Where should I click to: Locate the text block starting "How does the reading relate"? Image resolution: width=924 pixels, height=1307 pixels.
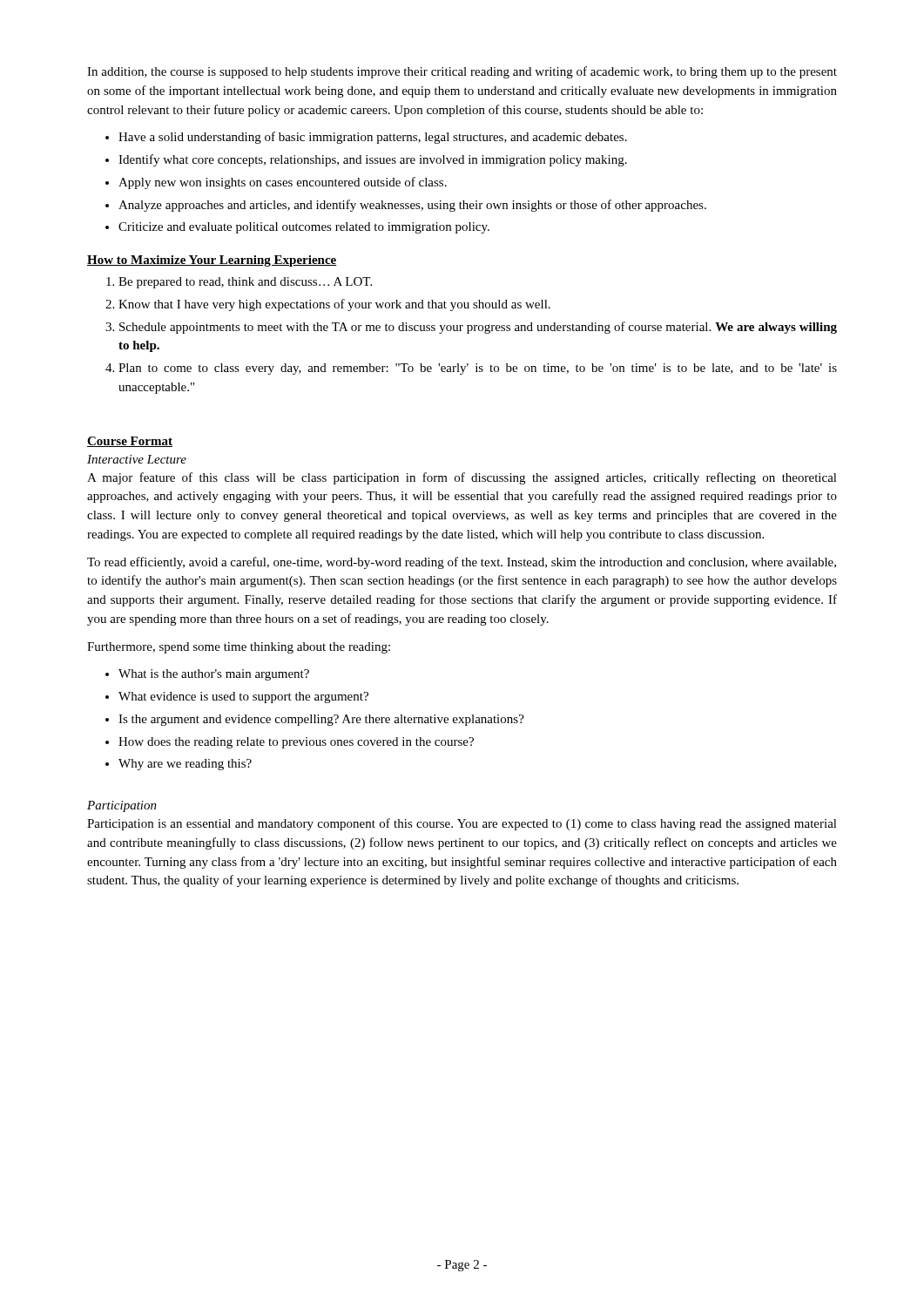[296, 741]
